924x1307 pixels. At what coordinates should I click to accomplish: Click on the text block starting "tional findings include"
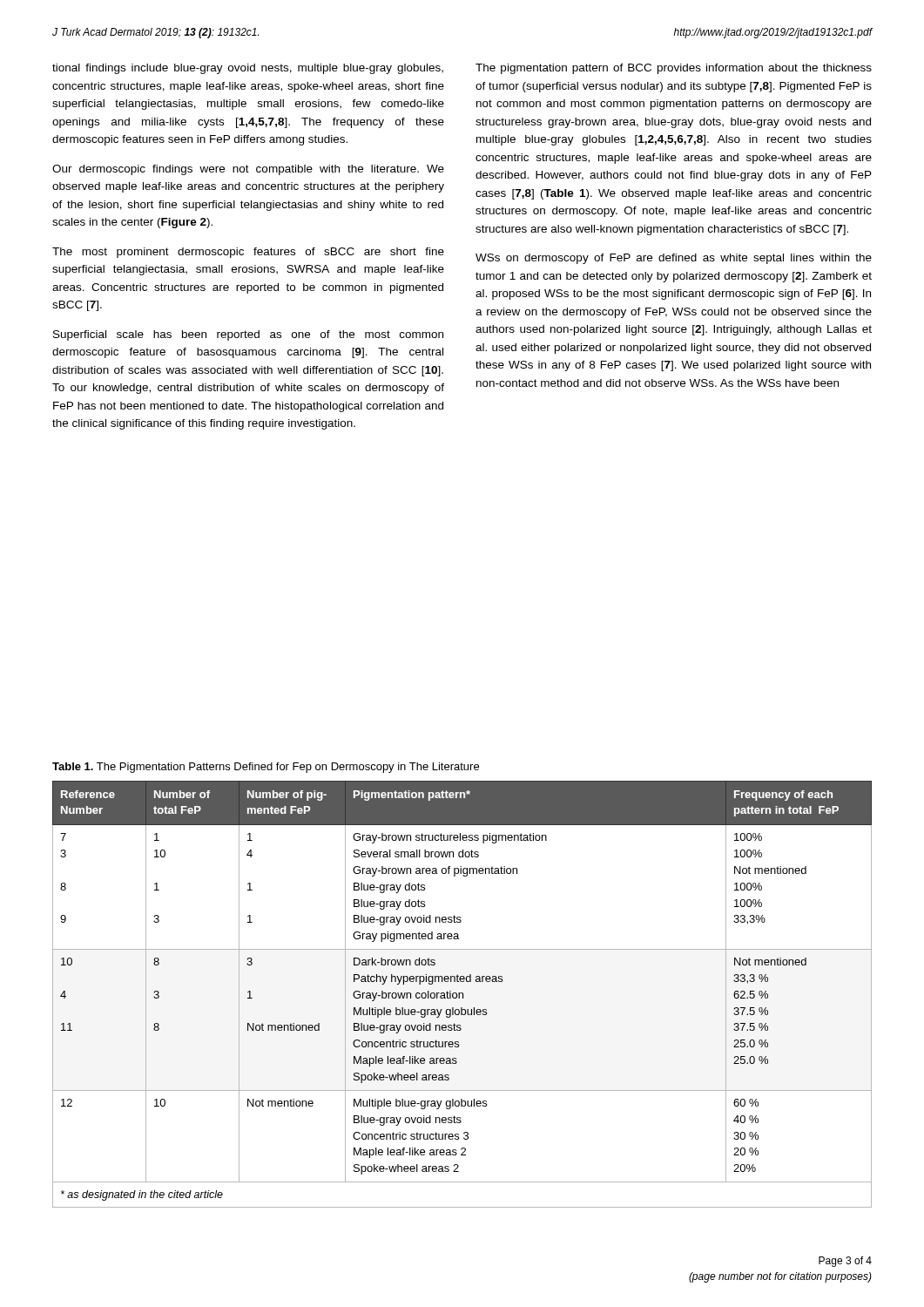coord(248,103)
